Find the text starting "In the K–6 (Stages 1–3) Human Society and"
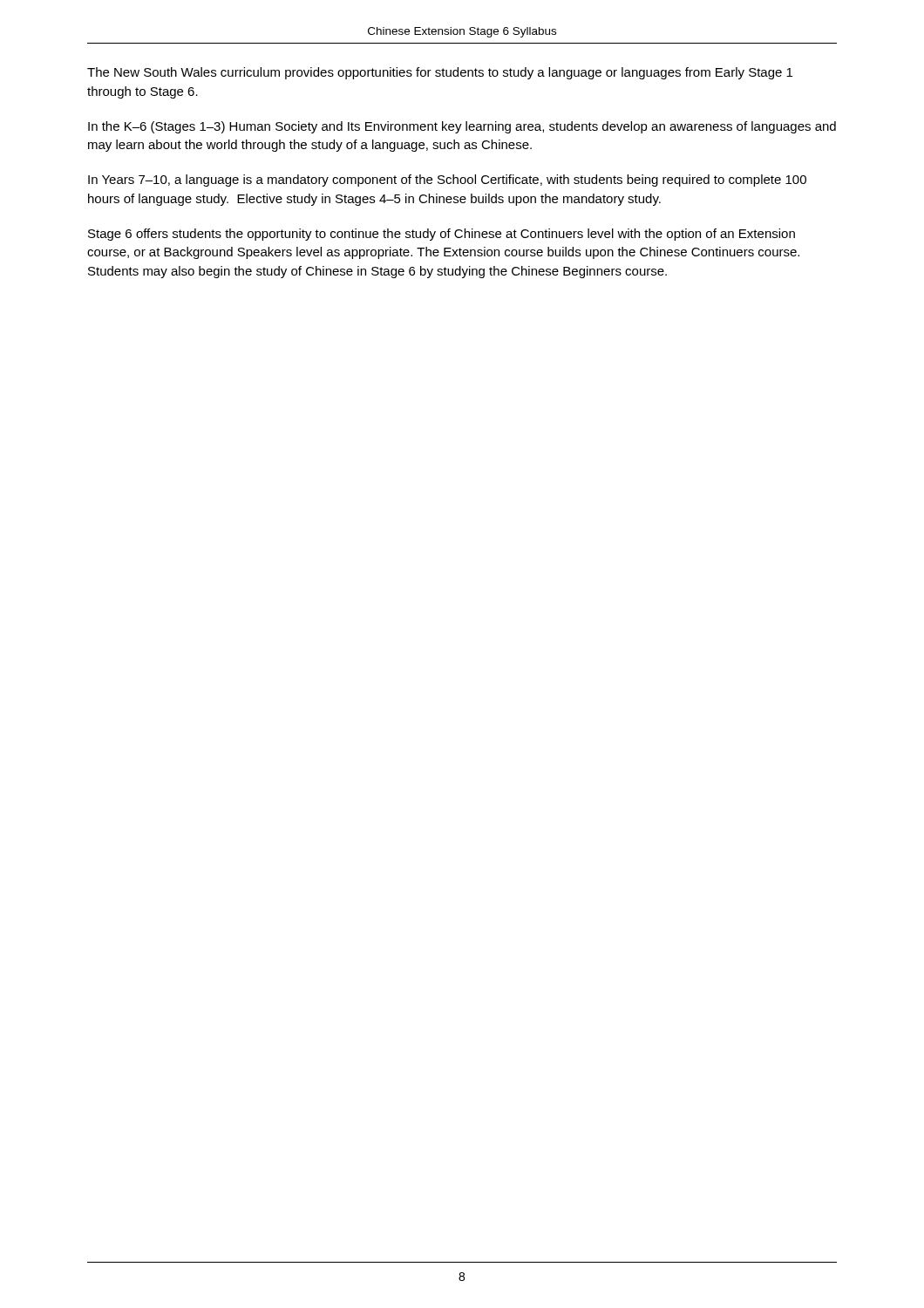The height and width of the screenshot is (1308, 924). [462, 135]
